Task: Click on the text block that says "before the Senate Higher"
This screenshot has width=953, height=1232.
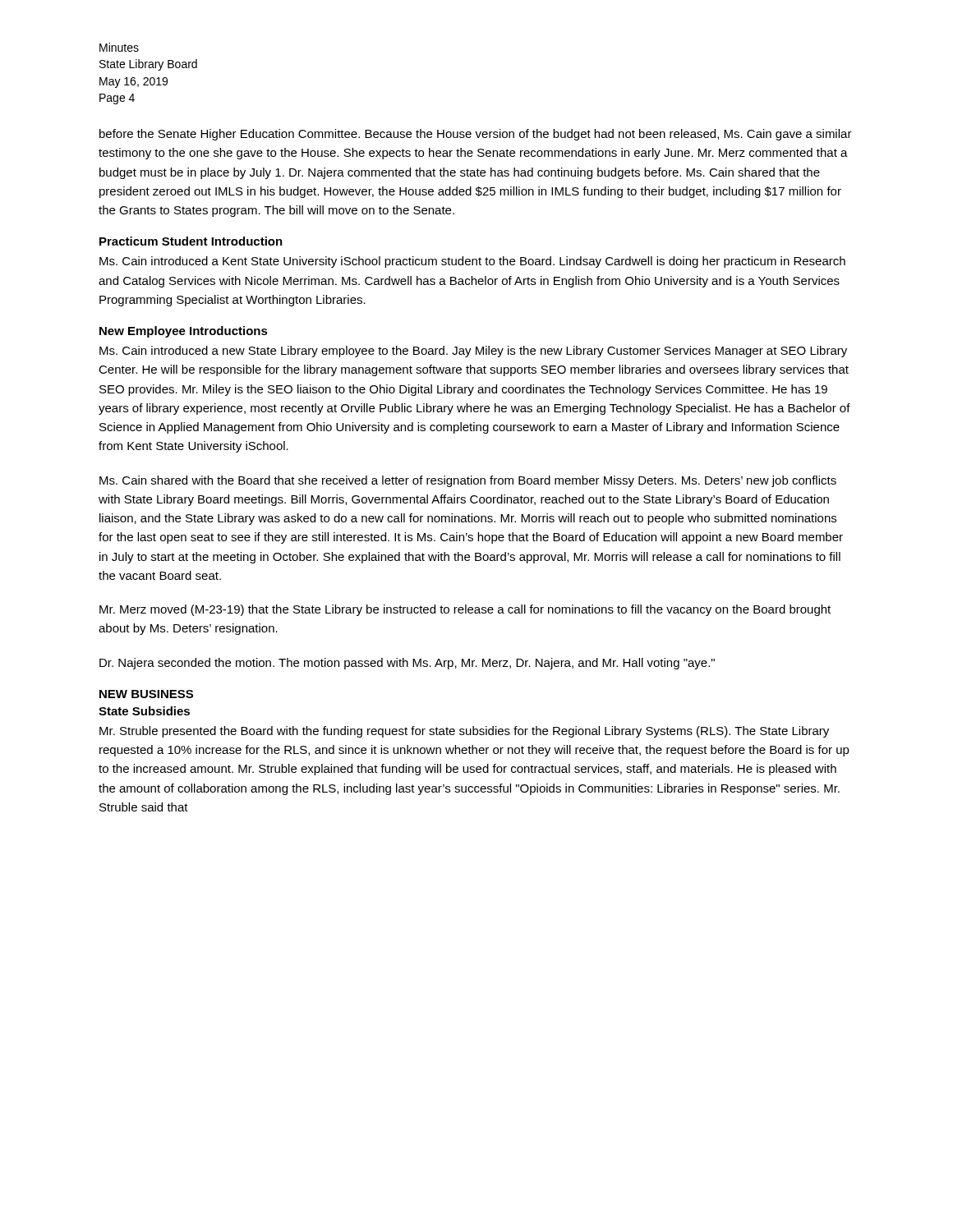Action: click(x=475, y=172)
